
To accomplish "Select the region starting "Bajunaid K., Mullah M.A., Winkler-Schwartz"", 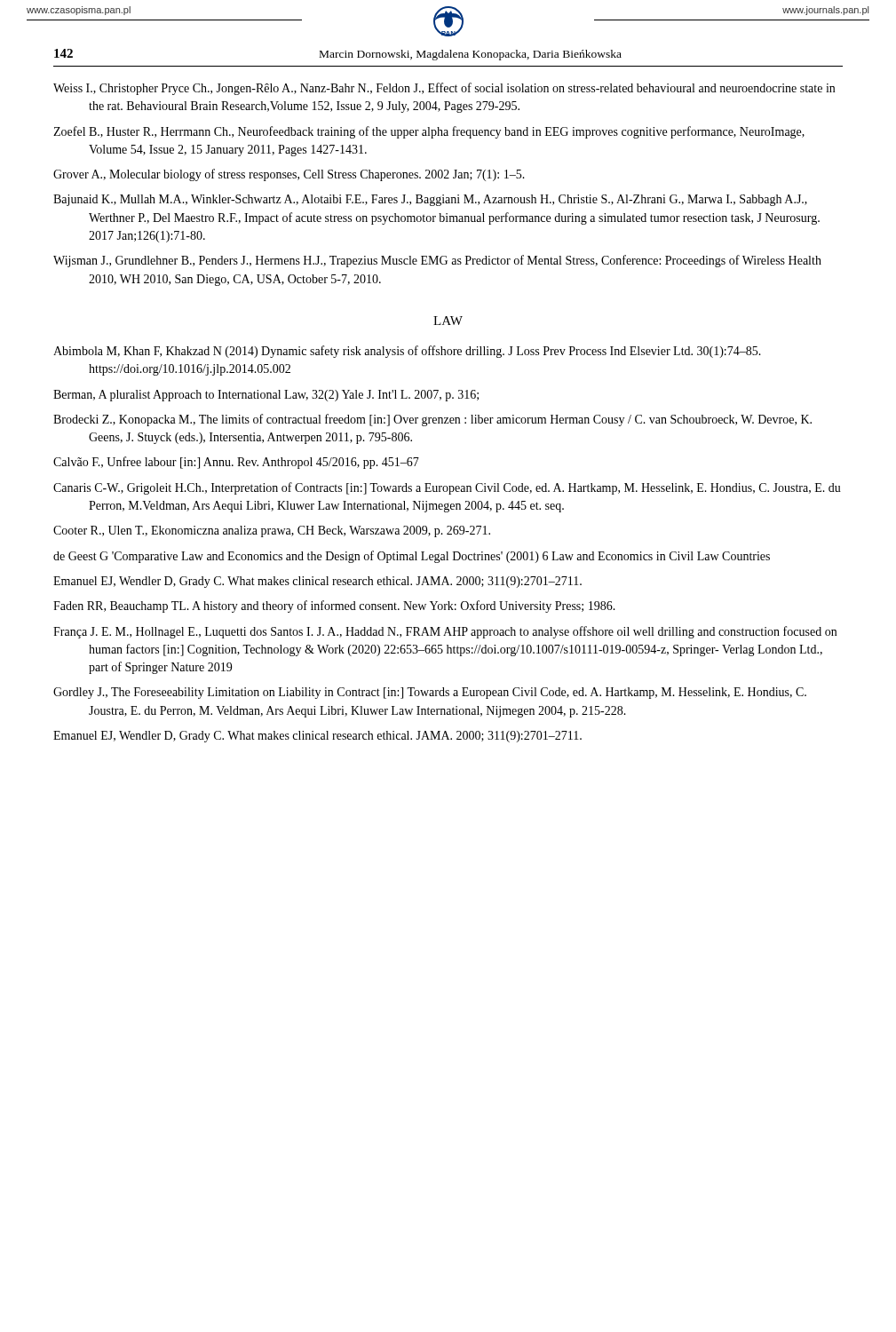I will tap(437, 218).
